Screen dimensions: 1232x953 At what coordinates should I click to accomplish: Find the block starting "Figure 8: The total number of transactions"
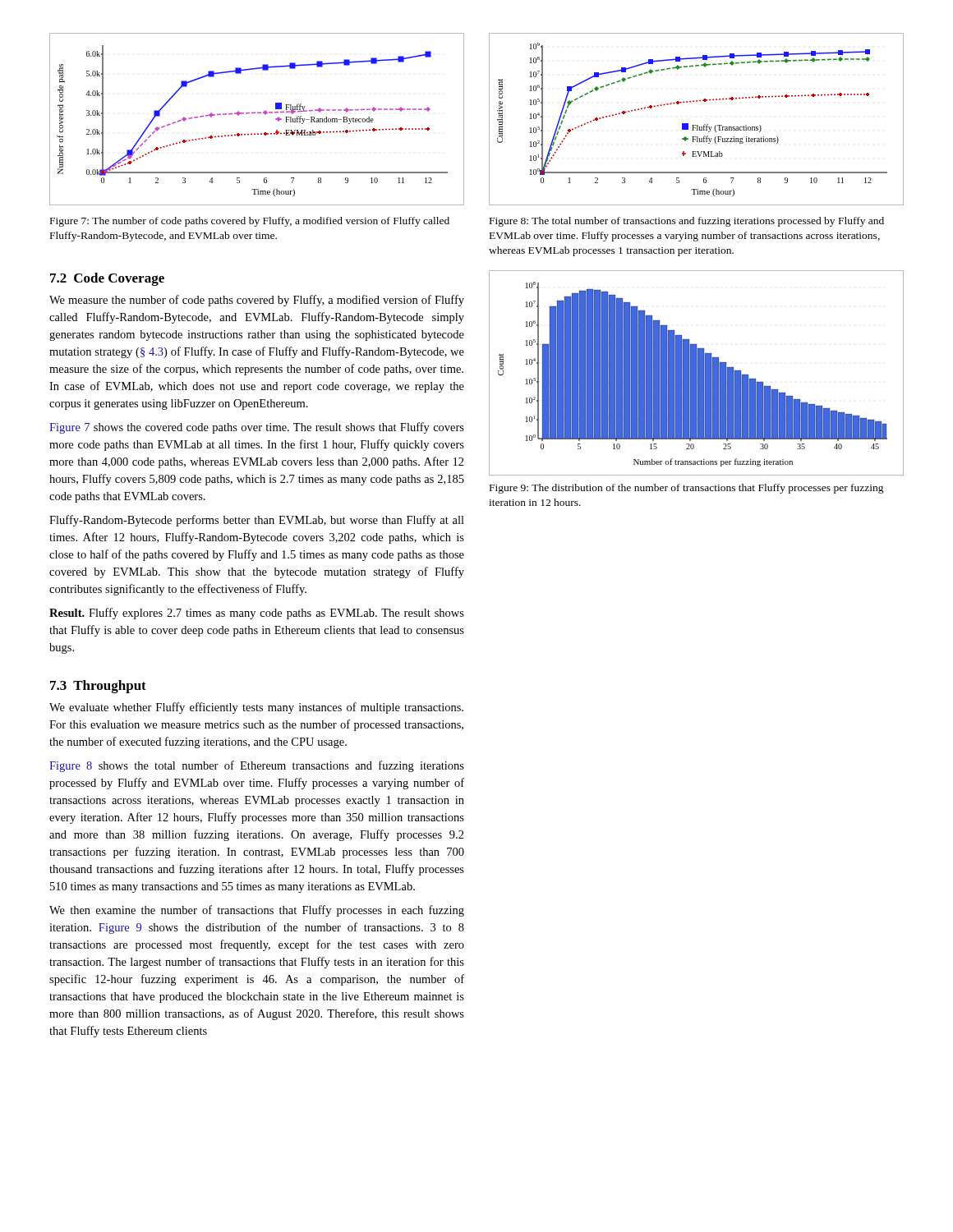pyautogui.click(x=686, y=235)
